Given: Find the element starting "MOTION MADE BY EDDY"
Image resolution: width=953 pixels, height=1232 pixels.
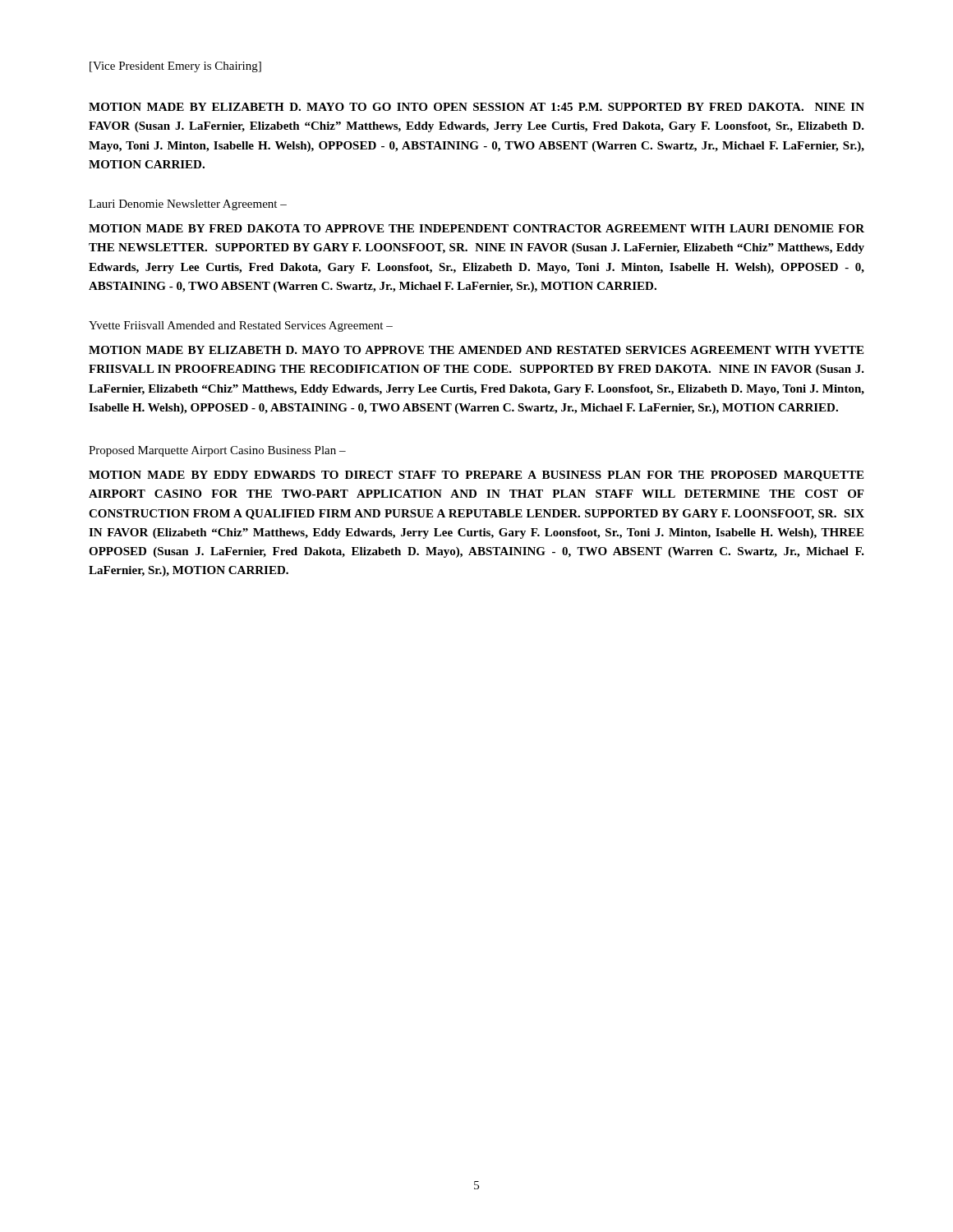Looking at the screenshot, I should 476,522.
